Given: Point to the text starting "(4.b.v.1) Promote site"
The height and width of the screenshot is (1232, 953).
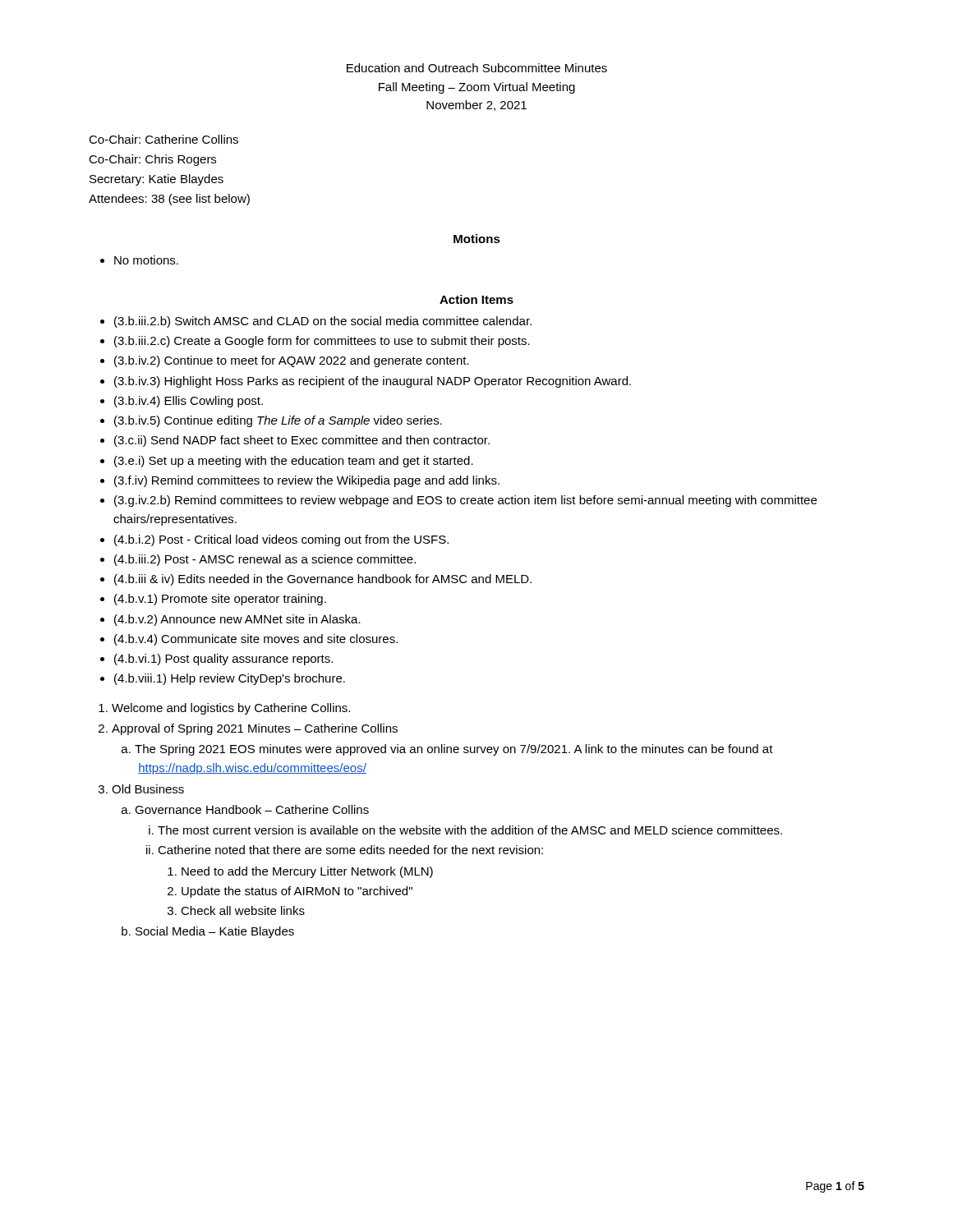Looking at the screenshot, I should point(220,599).
